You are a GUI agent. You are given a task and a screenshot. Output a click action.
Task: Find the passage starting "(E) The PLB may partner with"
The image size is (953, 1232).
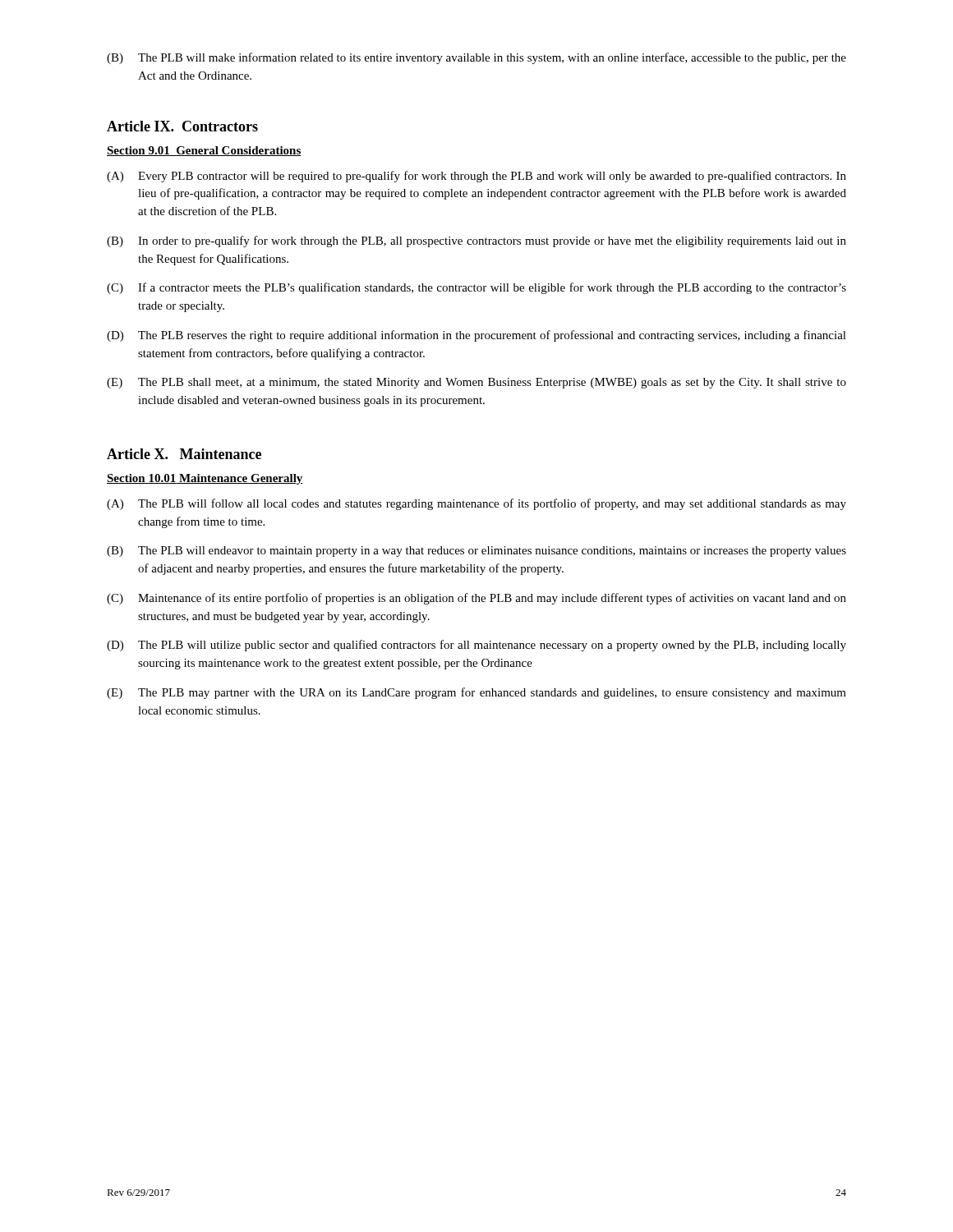[x=476, y=702]
